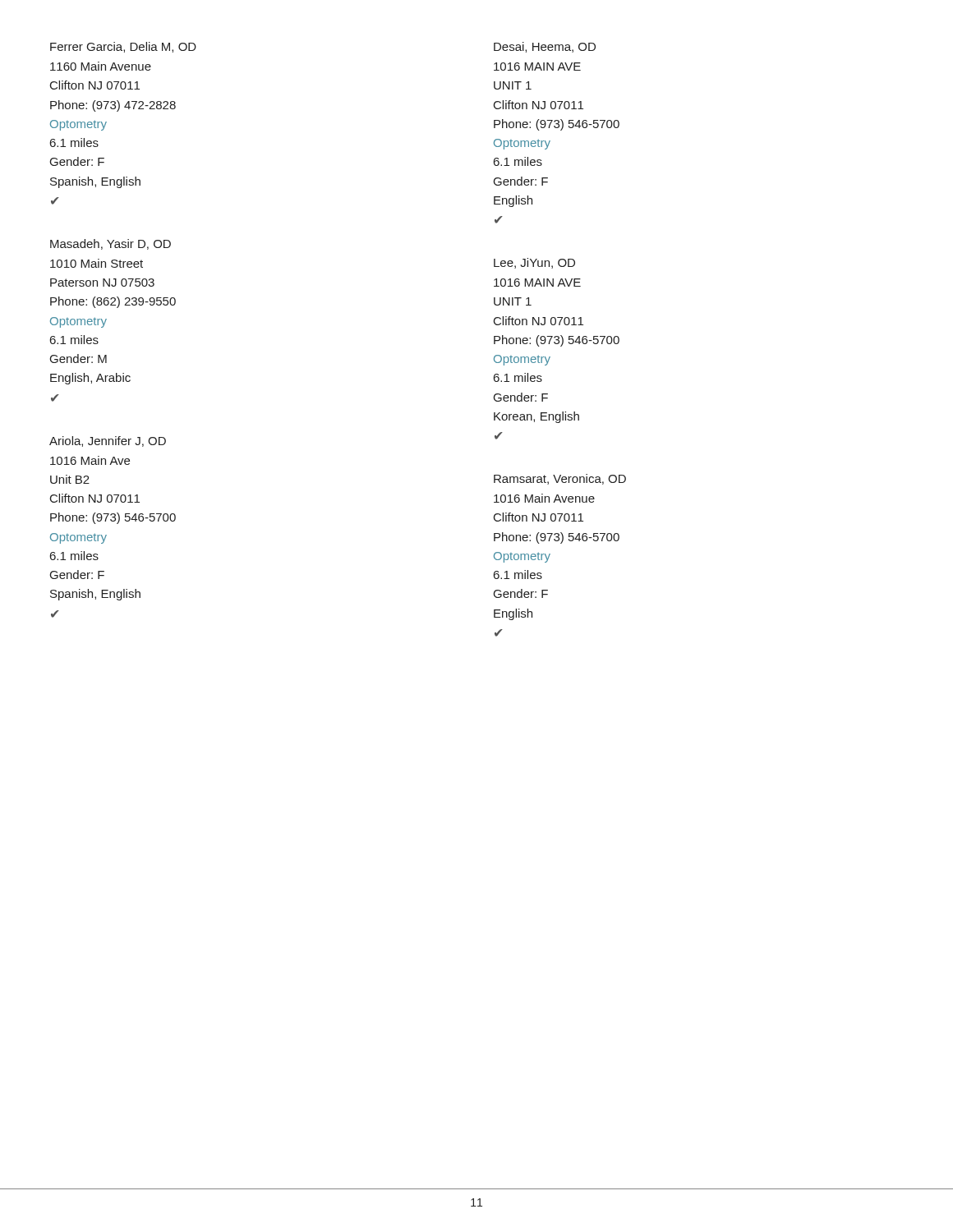Point to the block beginning "Ariola, Jennifer J, OD 1016"

108,441
